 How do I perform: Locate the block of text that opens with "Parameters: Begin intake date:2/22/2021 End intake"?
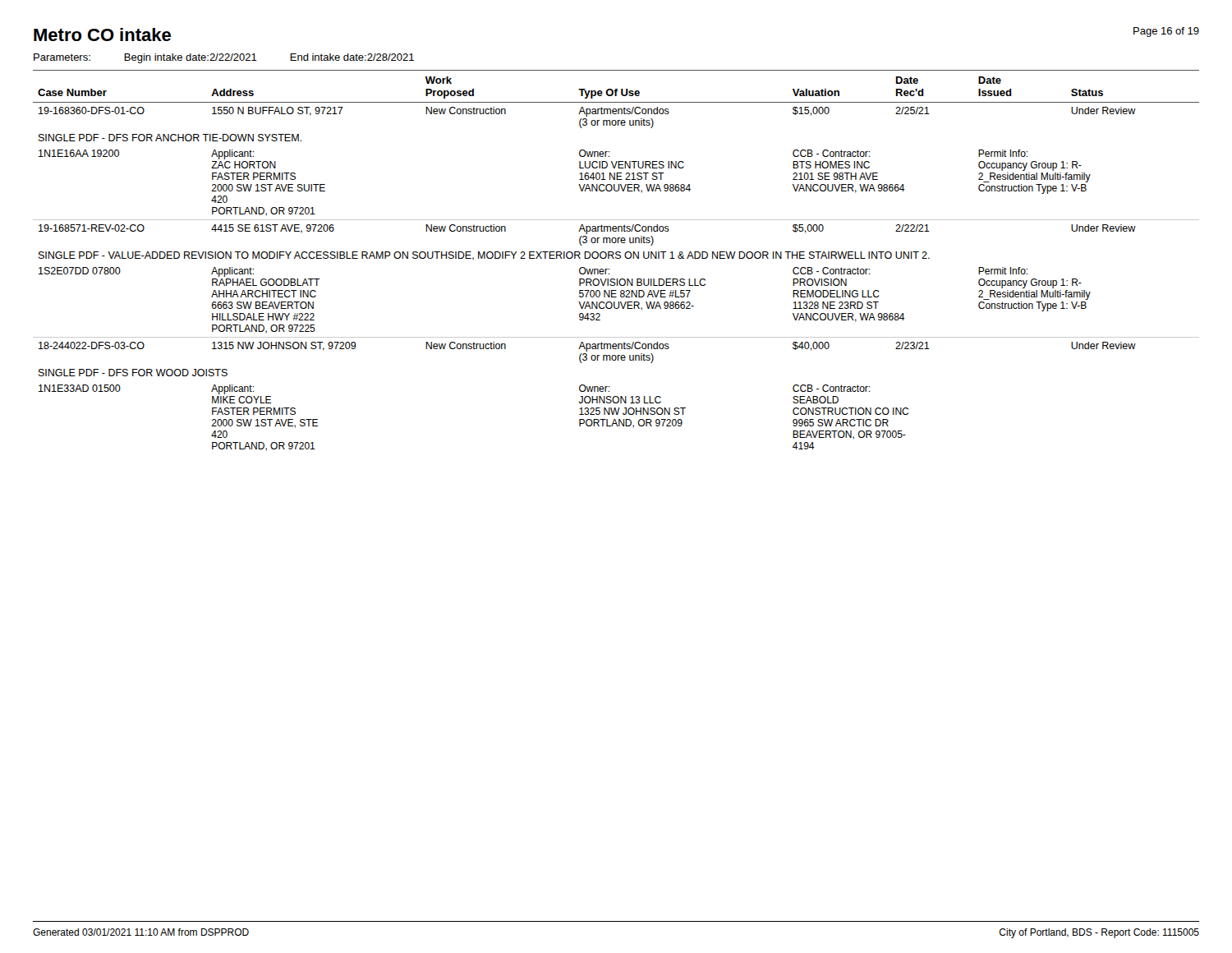[224, 57]
